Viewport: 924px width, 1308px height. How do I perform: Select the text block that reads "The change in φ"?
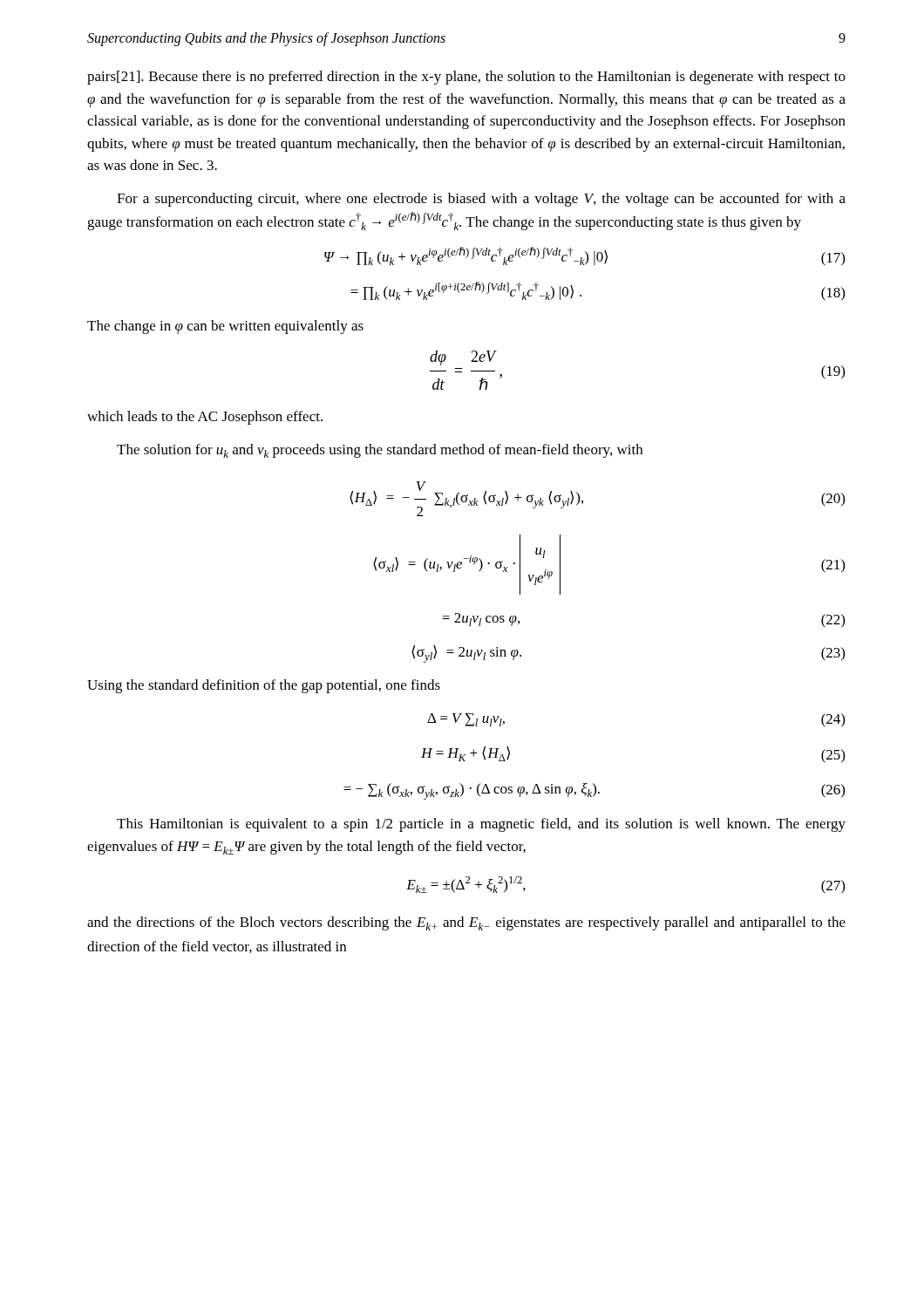[x=225, y=327]
